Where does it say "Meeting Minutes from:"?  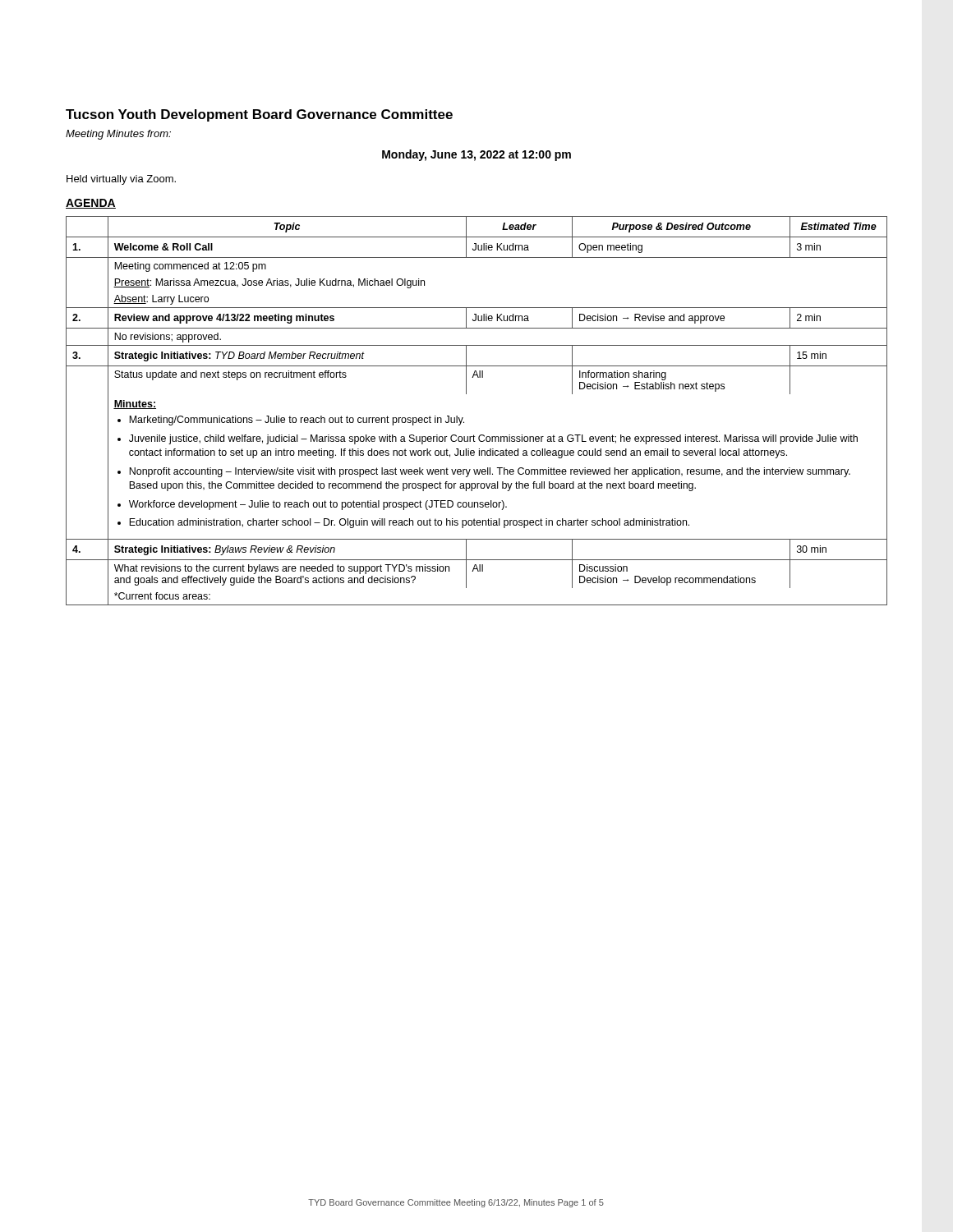click(119, 133)
